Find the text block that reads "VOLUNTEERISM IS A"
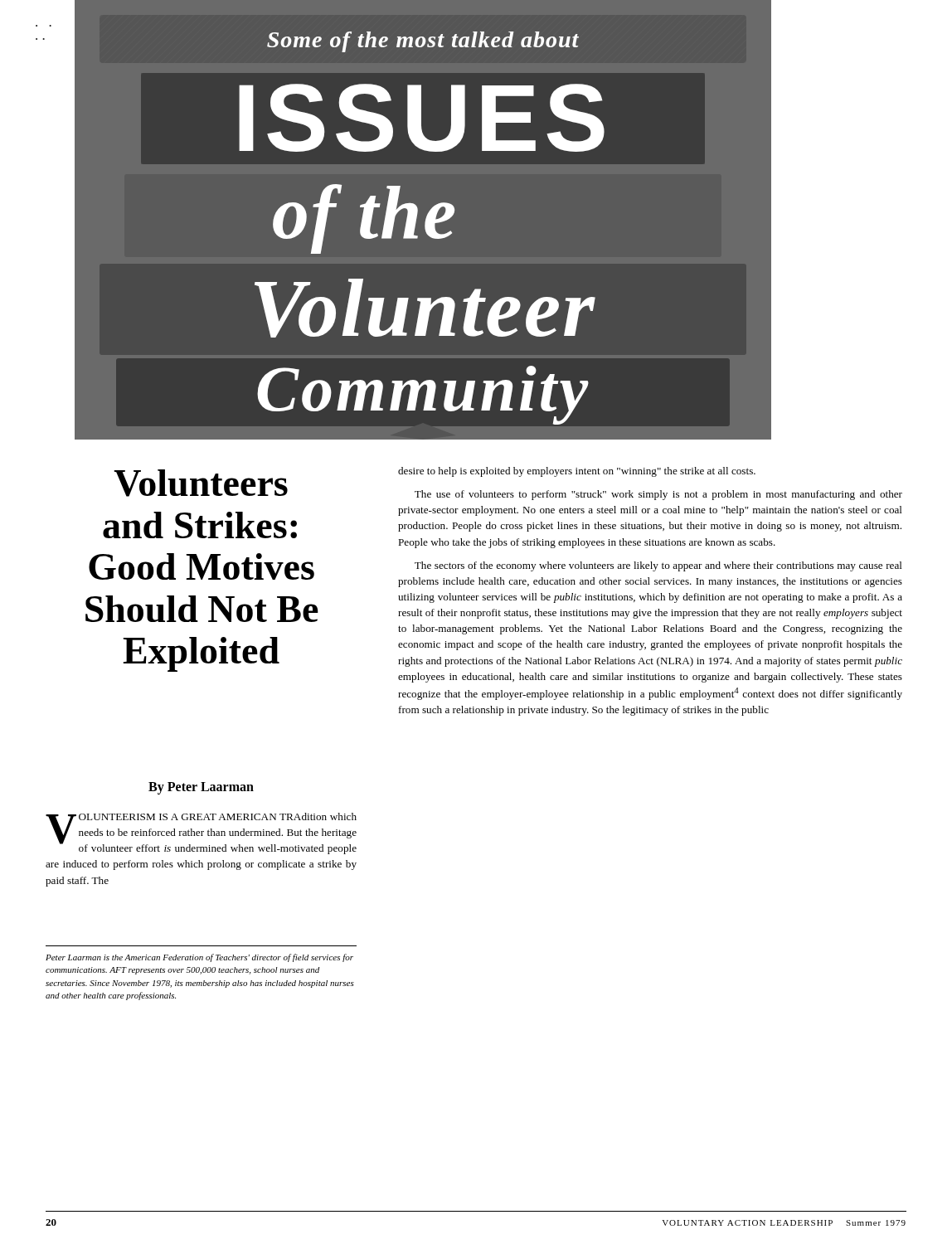The image size is (952, 1244). coord(201,847)
